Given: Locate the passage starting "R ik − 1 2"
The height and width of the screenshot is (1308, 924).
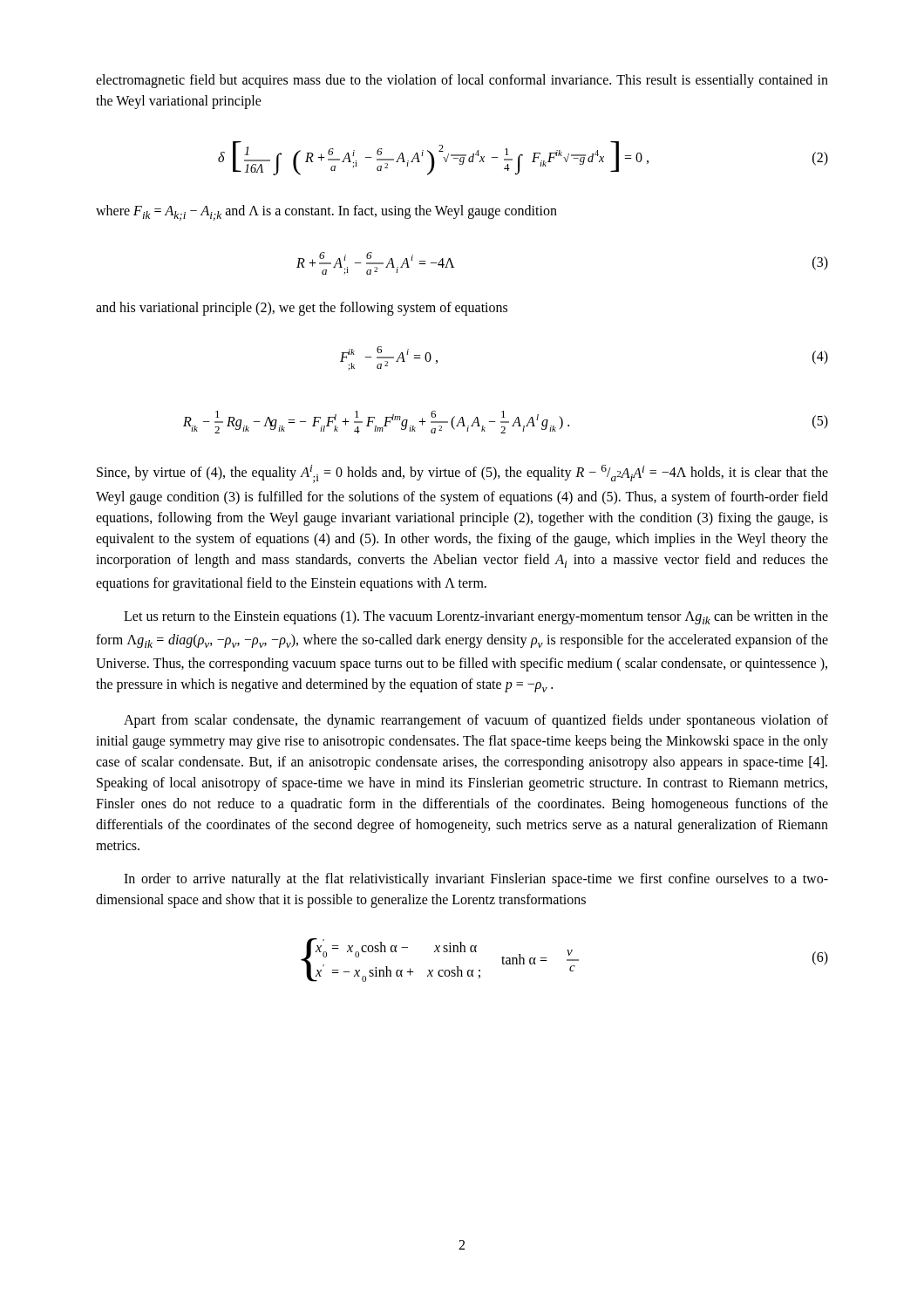Looking at the screenshot, I should point(506,421).
